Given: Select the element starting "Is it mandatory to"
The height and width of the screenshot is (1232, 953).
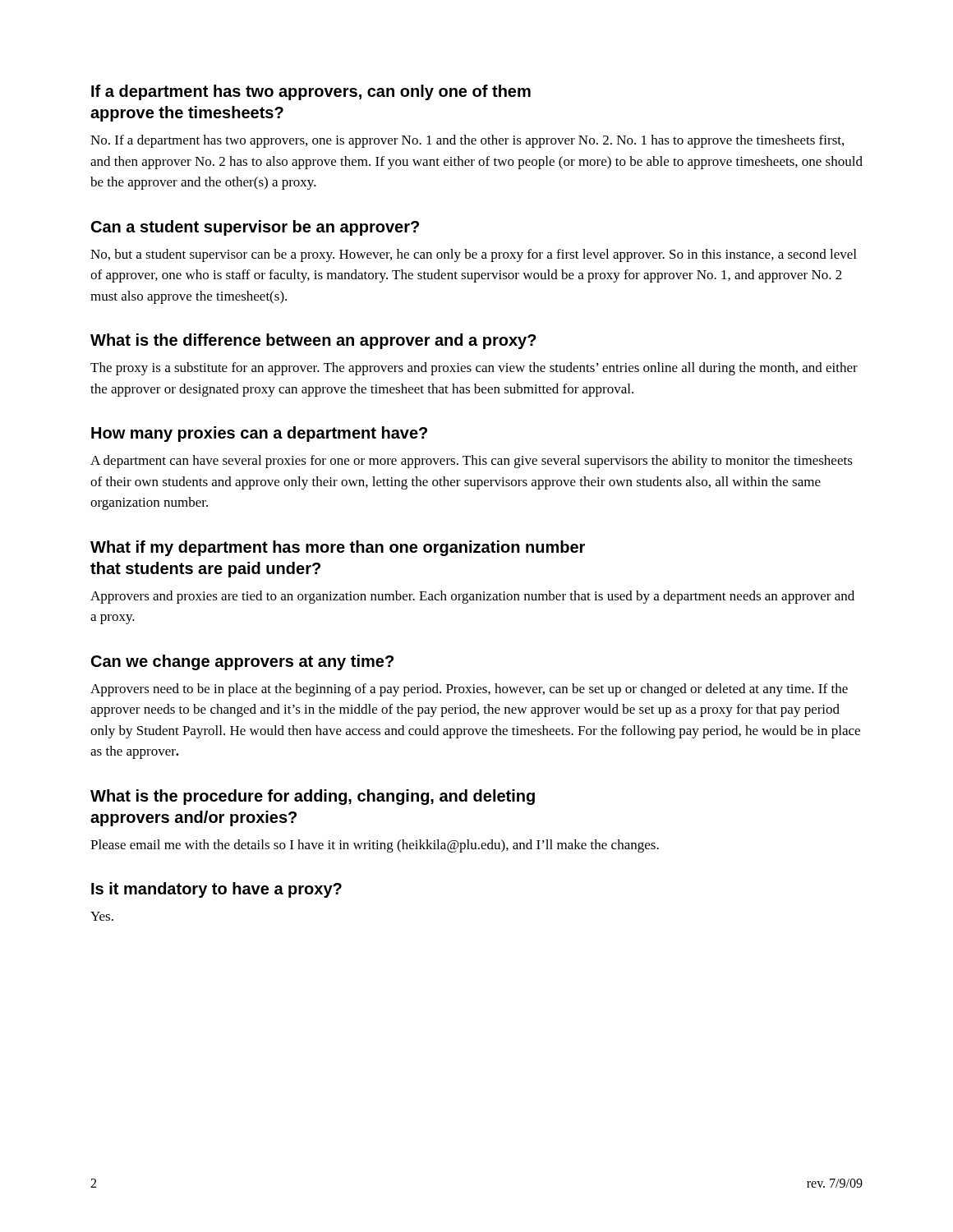Looking at the screenshot, I should (x=216, y=889).
